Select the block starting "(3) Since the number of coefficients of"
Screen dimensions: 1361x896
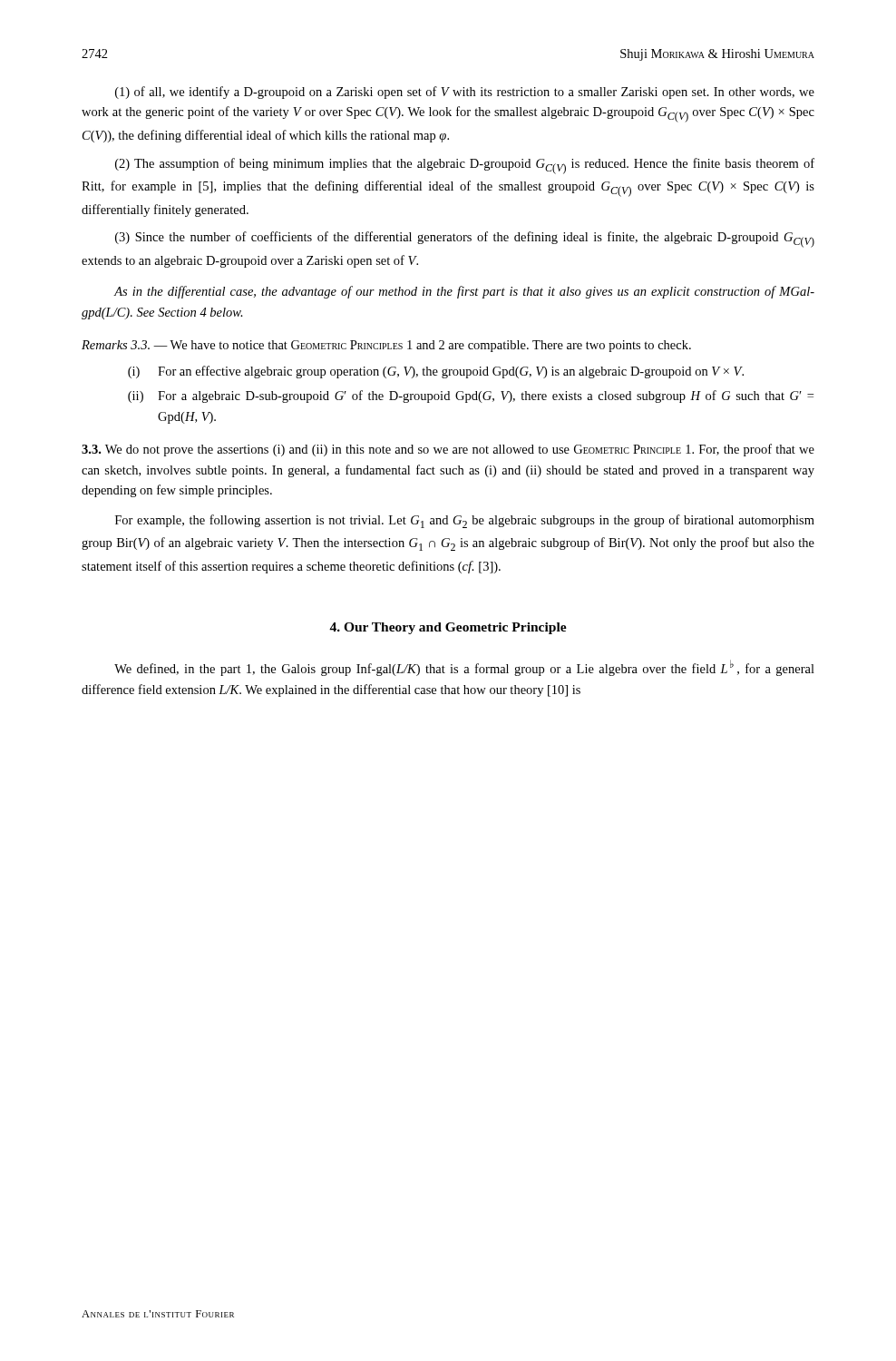448,249
